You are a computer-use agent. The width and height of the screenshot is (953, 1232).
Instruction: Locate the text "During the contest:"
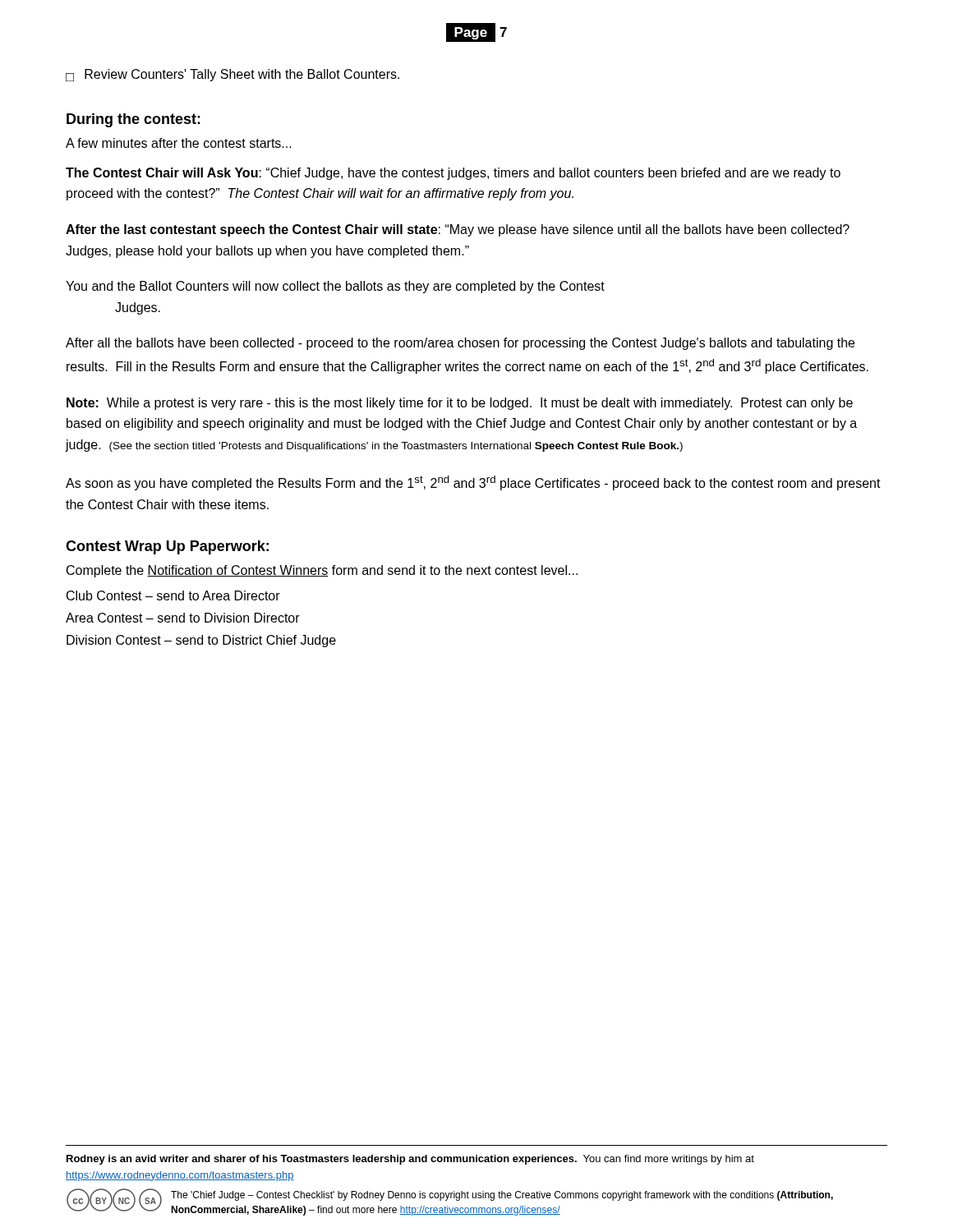134,119
